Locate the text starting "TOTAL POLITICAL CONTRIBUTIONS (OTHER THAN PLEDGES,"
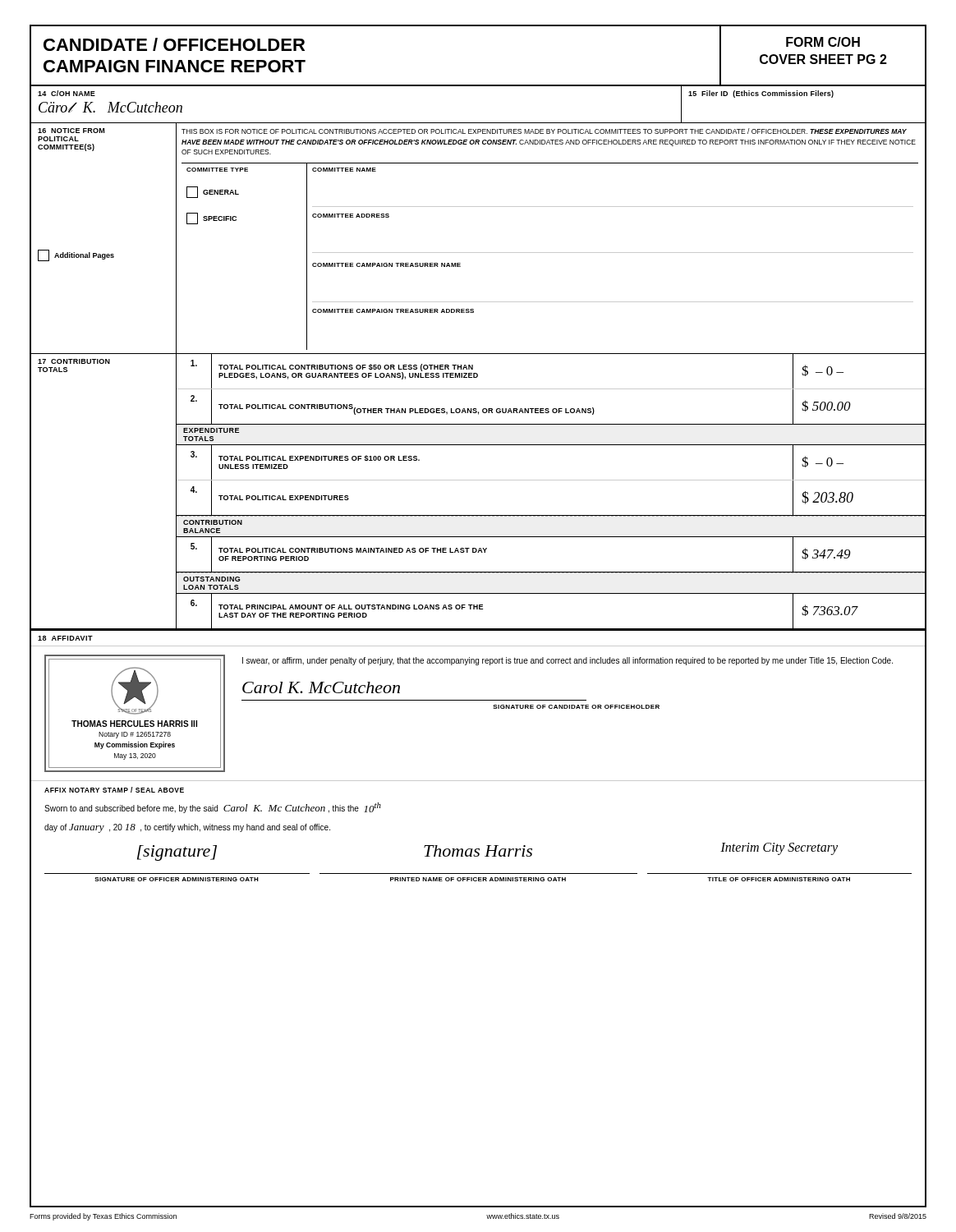956x1232 pixels. coord(551,407)
